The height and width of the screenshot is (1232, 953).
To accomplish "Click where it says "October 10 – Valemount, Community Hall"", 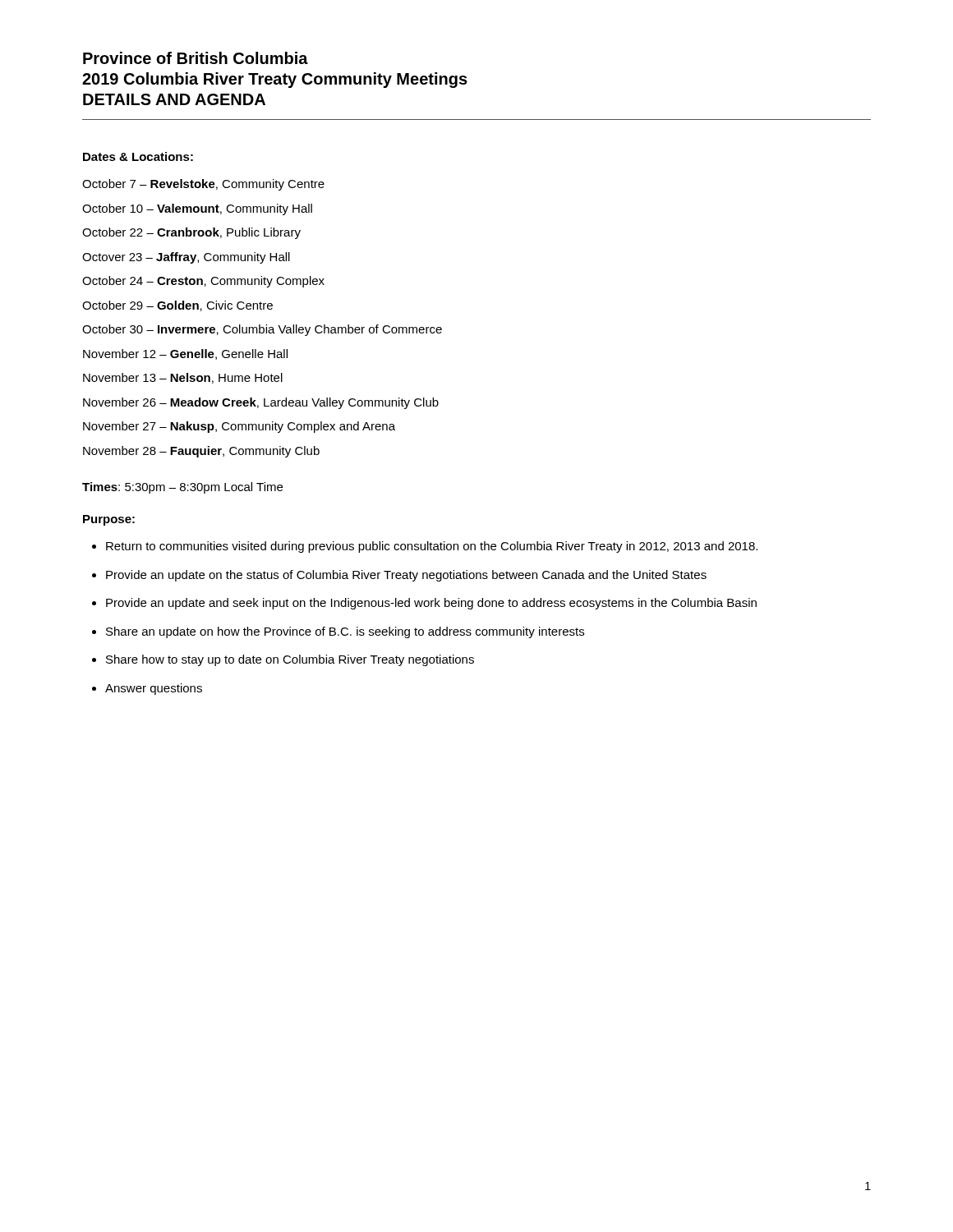I will (x=198, y=208).
